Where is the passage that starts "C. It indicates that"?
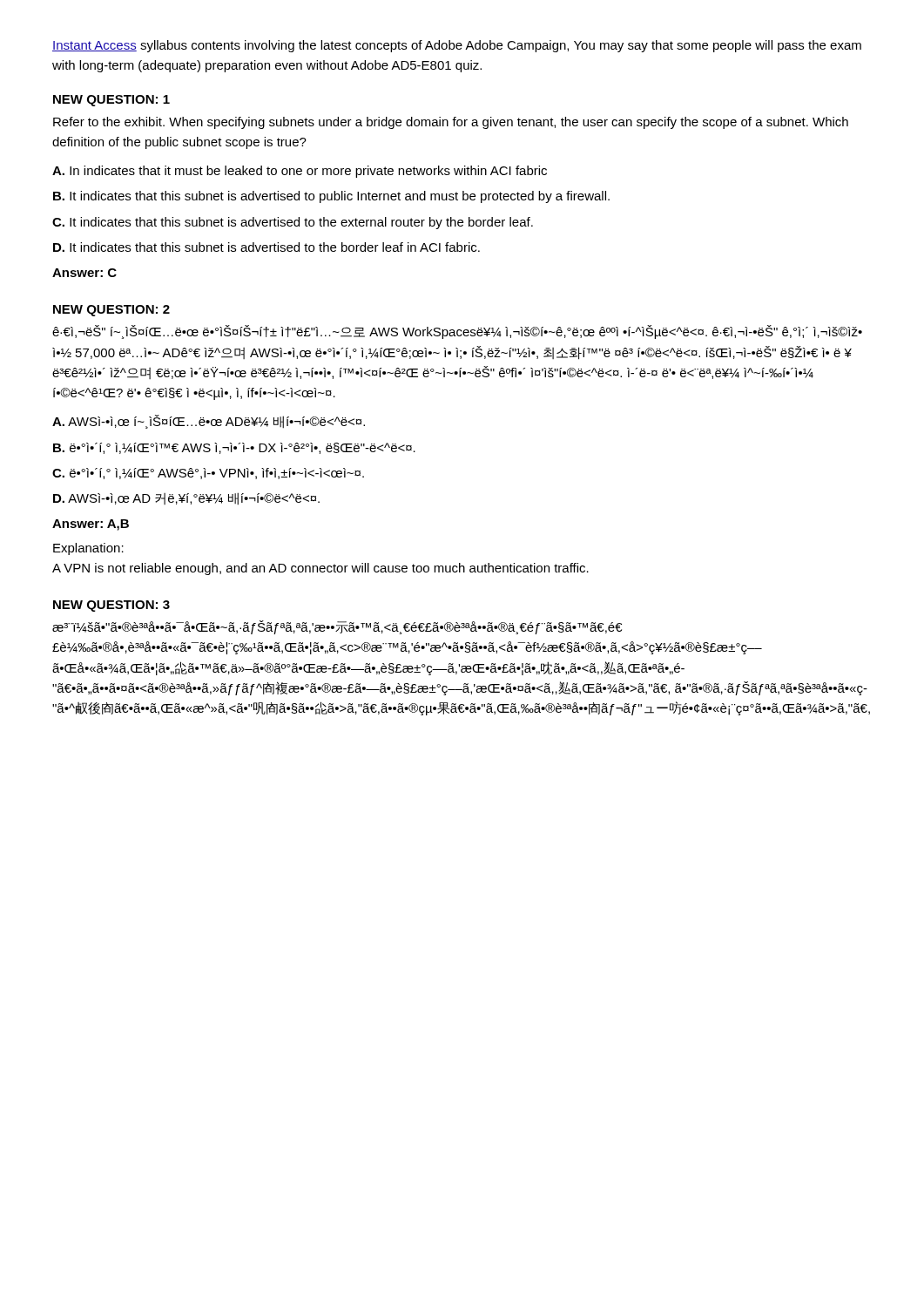Screen dimensions: 1307x924 [293, 221]
